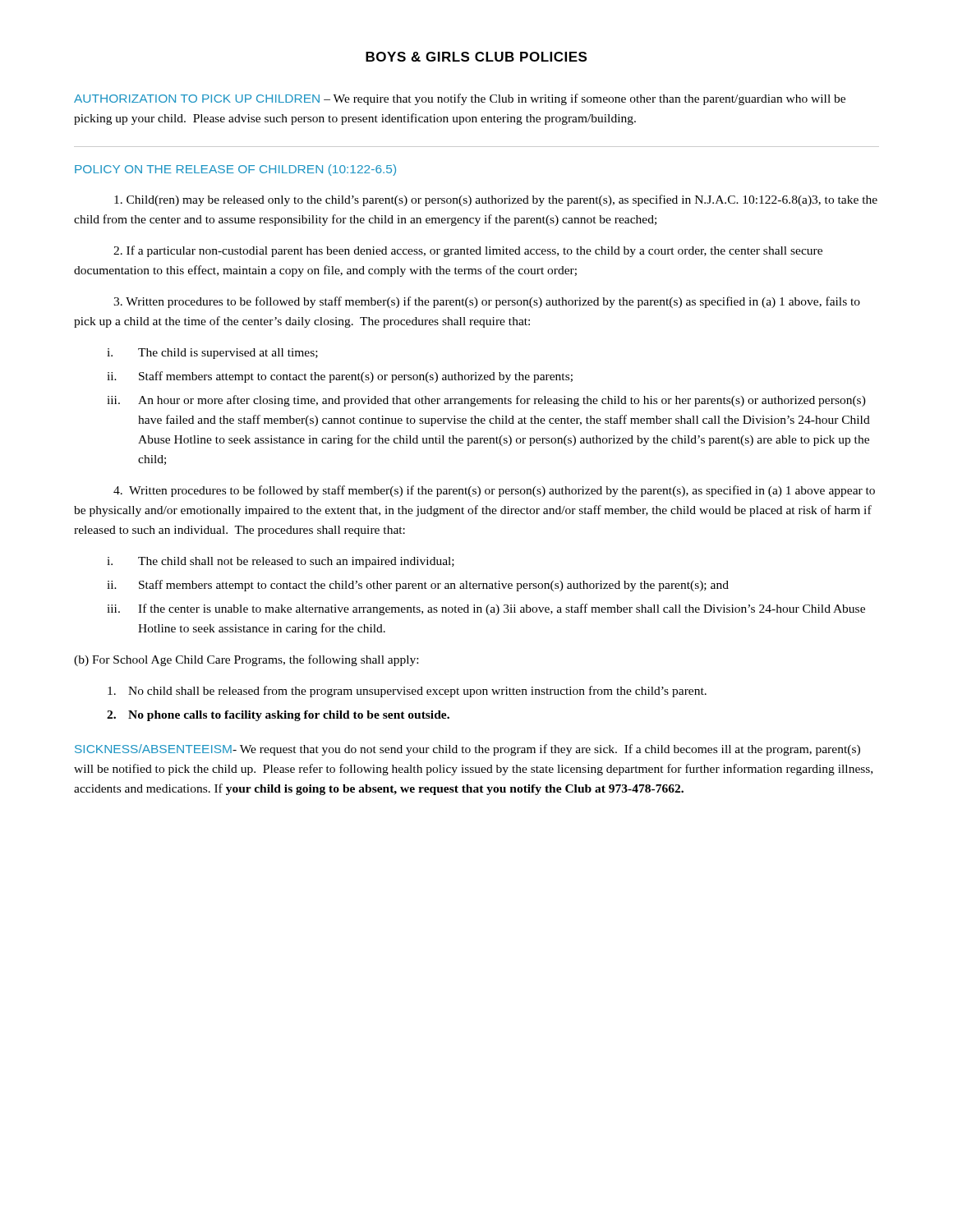Click where it says "AUTHORIZATION TO PICK UP CHILDREN"
The width and height of the screenshot is (953, 1232).
[197, 98]
